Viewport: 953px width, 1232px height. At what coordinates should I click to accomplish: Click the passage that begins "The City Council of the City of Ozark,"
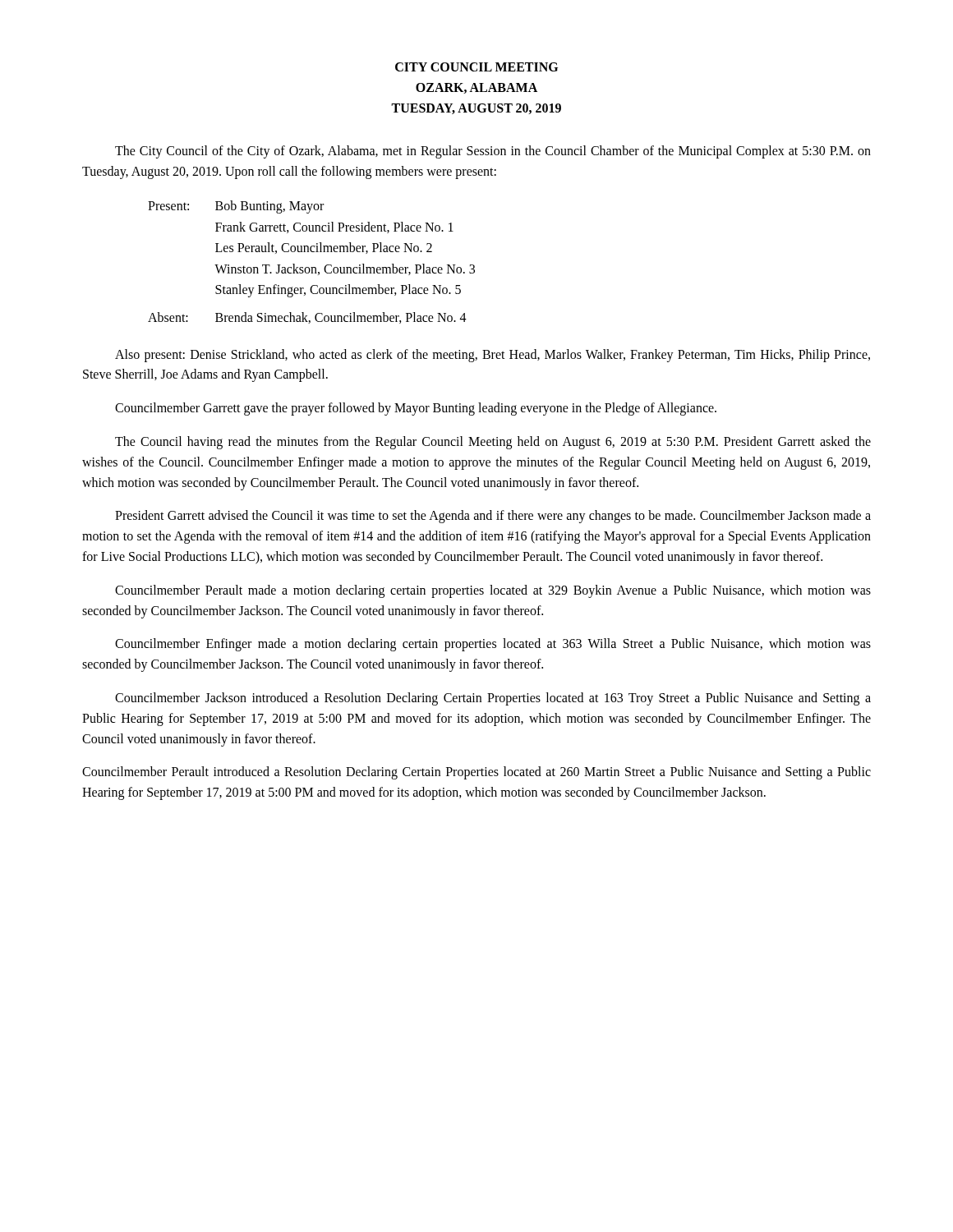pyautogui.click(x=476, y=161)
